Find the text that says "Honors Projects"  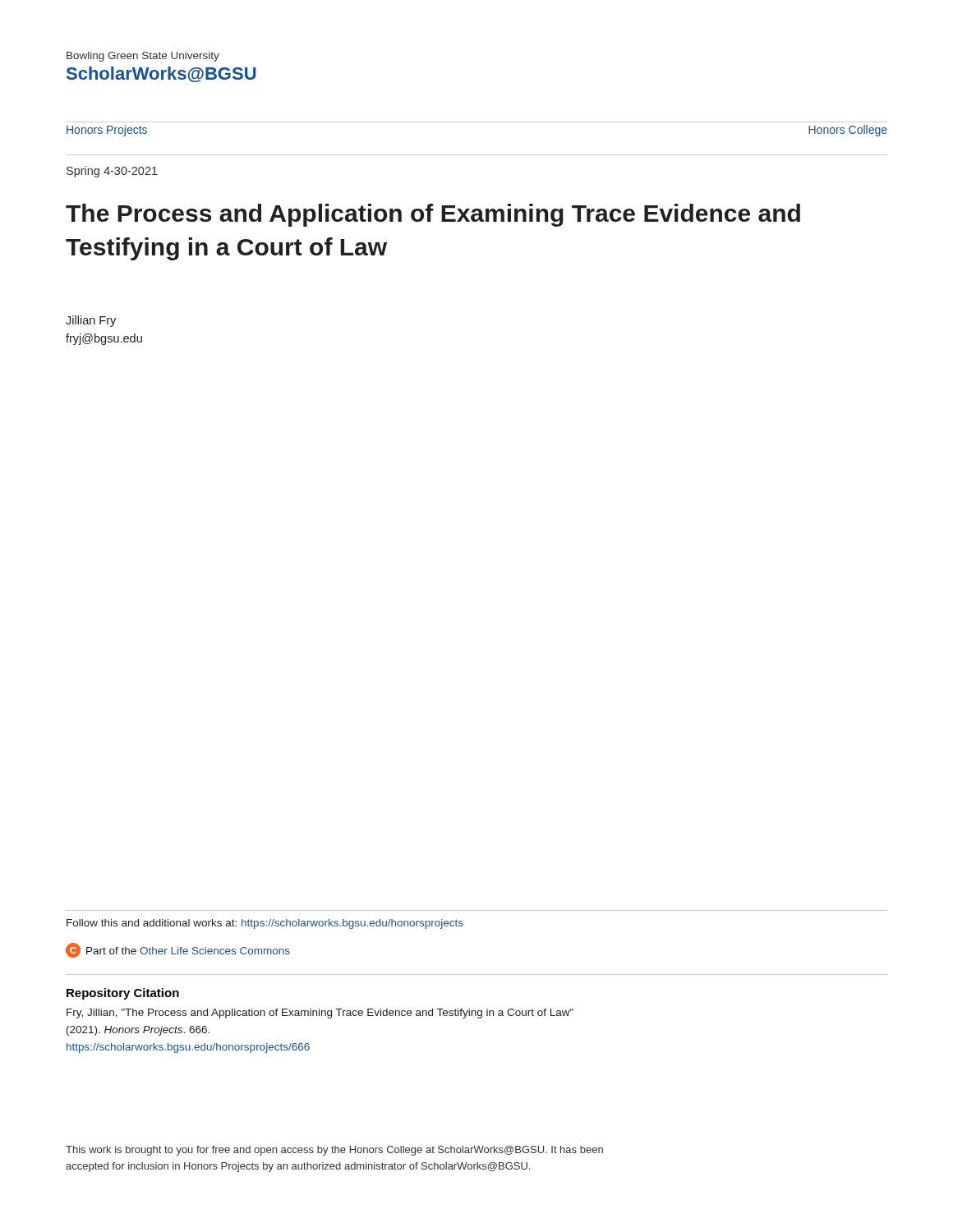pos(107,130)
